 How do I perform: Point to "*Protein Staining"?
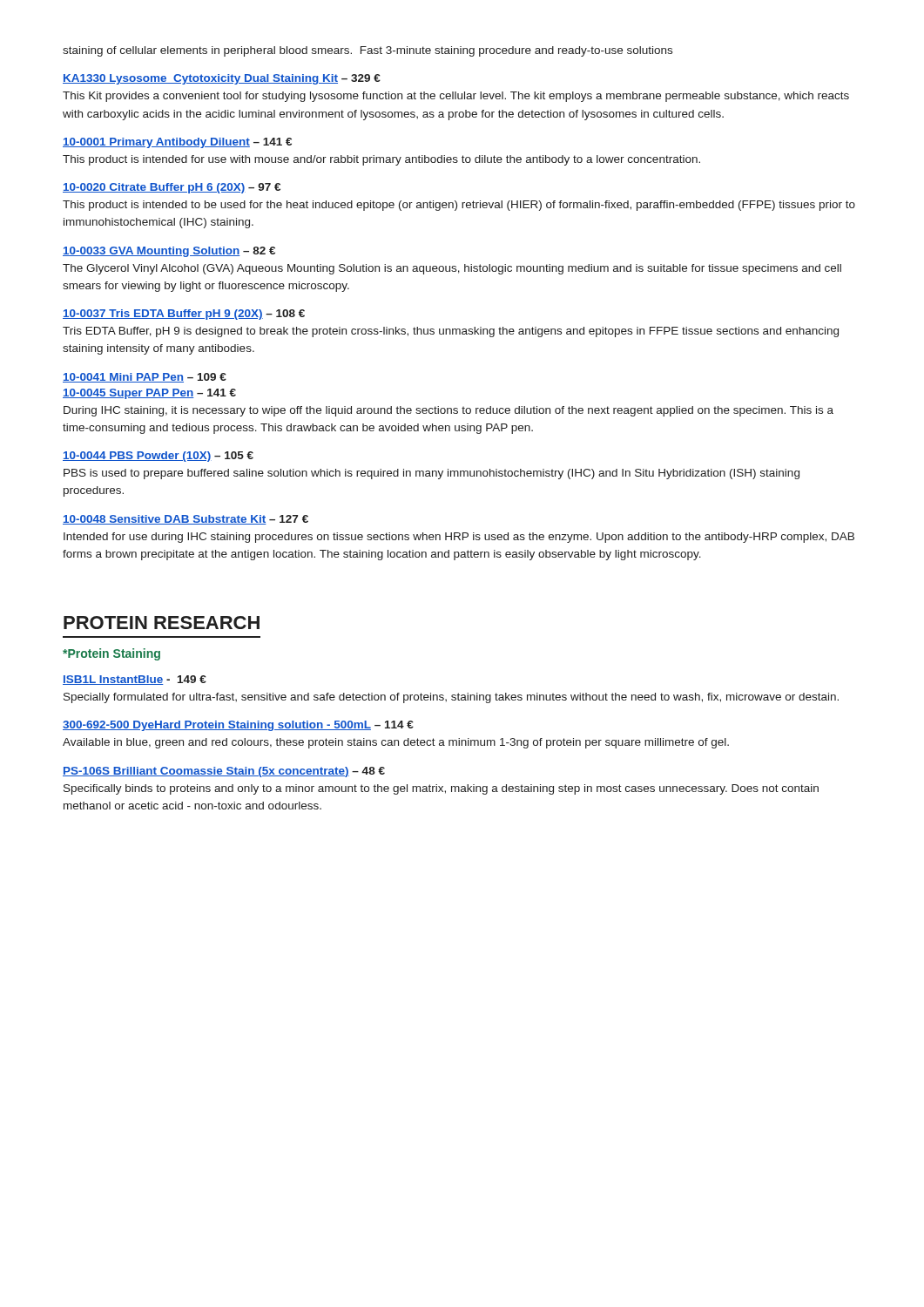tap(112, 654)
